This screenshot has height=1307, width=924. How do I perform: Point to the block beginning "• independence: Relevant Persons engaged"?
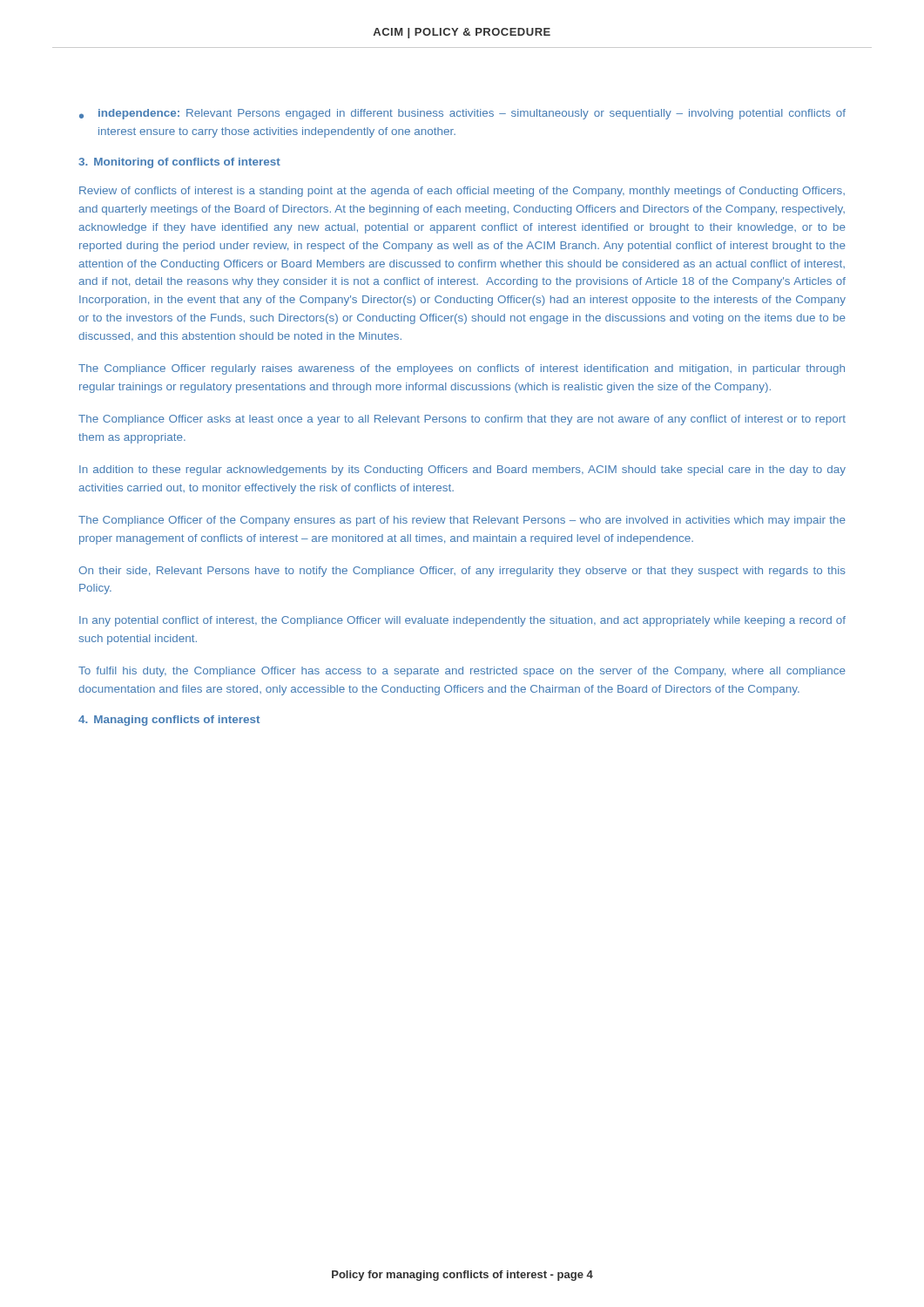[x=462, y=123]
